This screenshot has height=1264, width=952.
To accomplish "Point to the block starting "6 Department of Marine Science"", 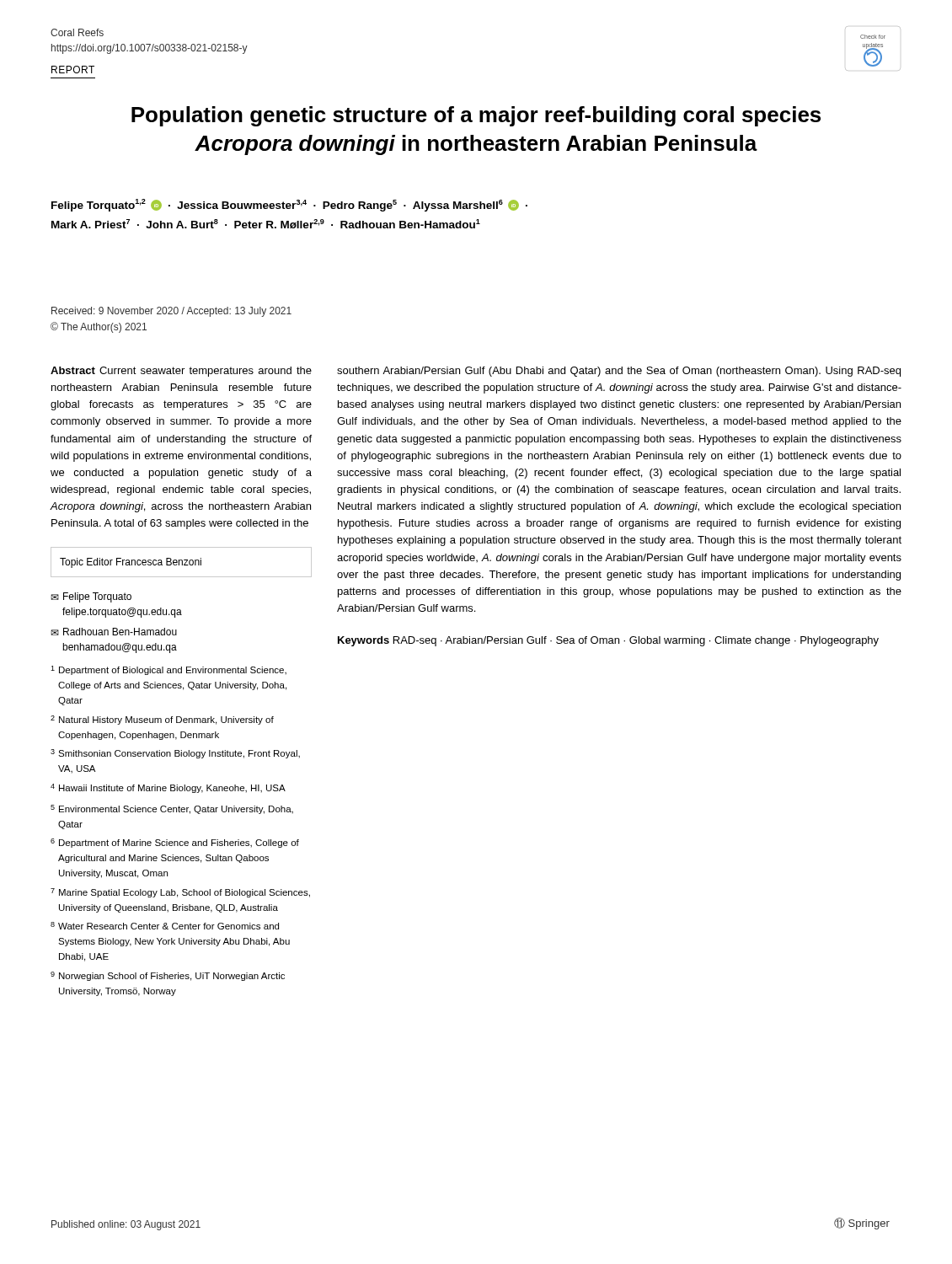I will click(181, 859).
